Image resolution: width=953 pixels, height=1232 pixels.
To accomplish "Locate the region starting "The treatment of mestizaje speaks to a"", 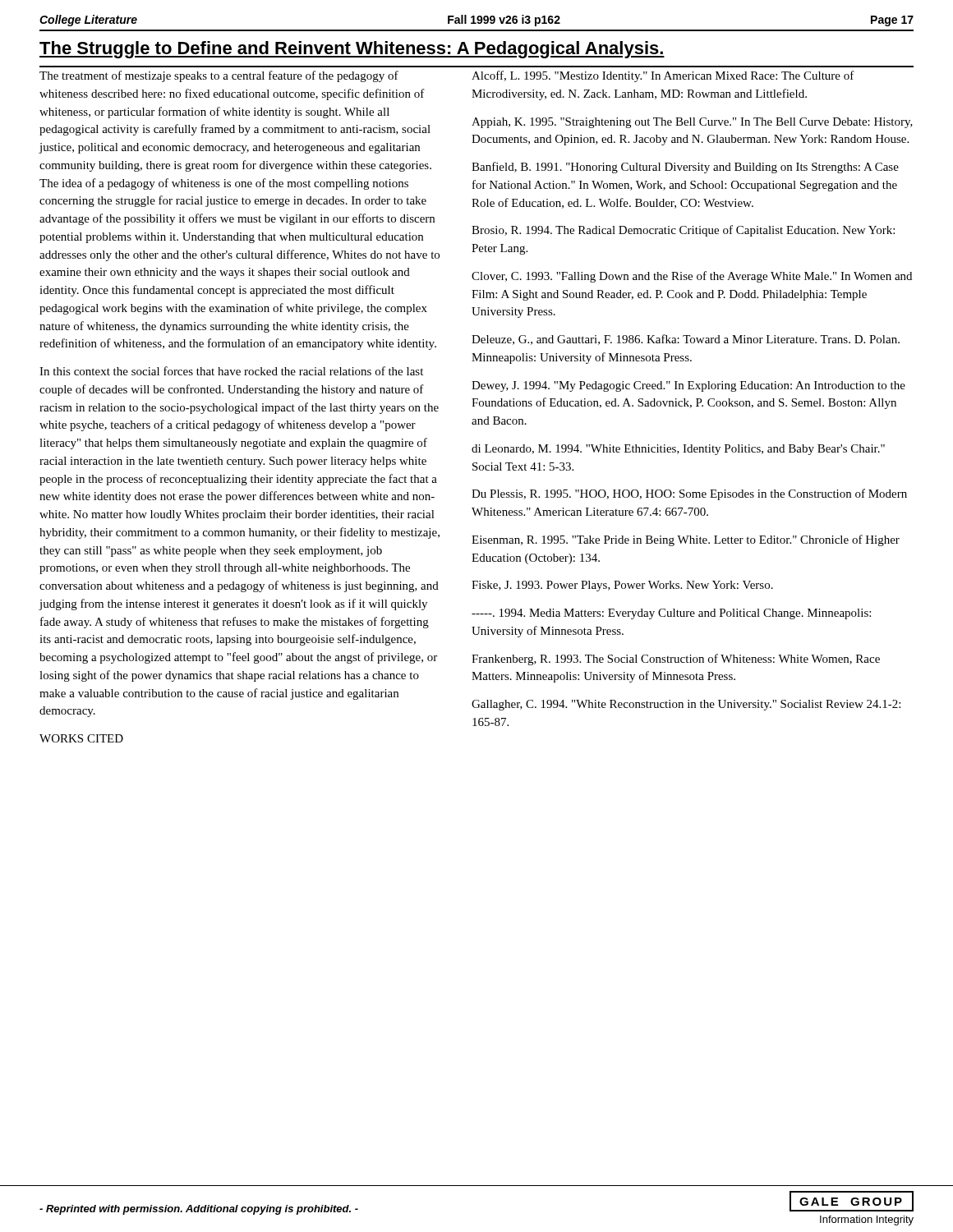I will (241, 210).
